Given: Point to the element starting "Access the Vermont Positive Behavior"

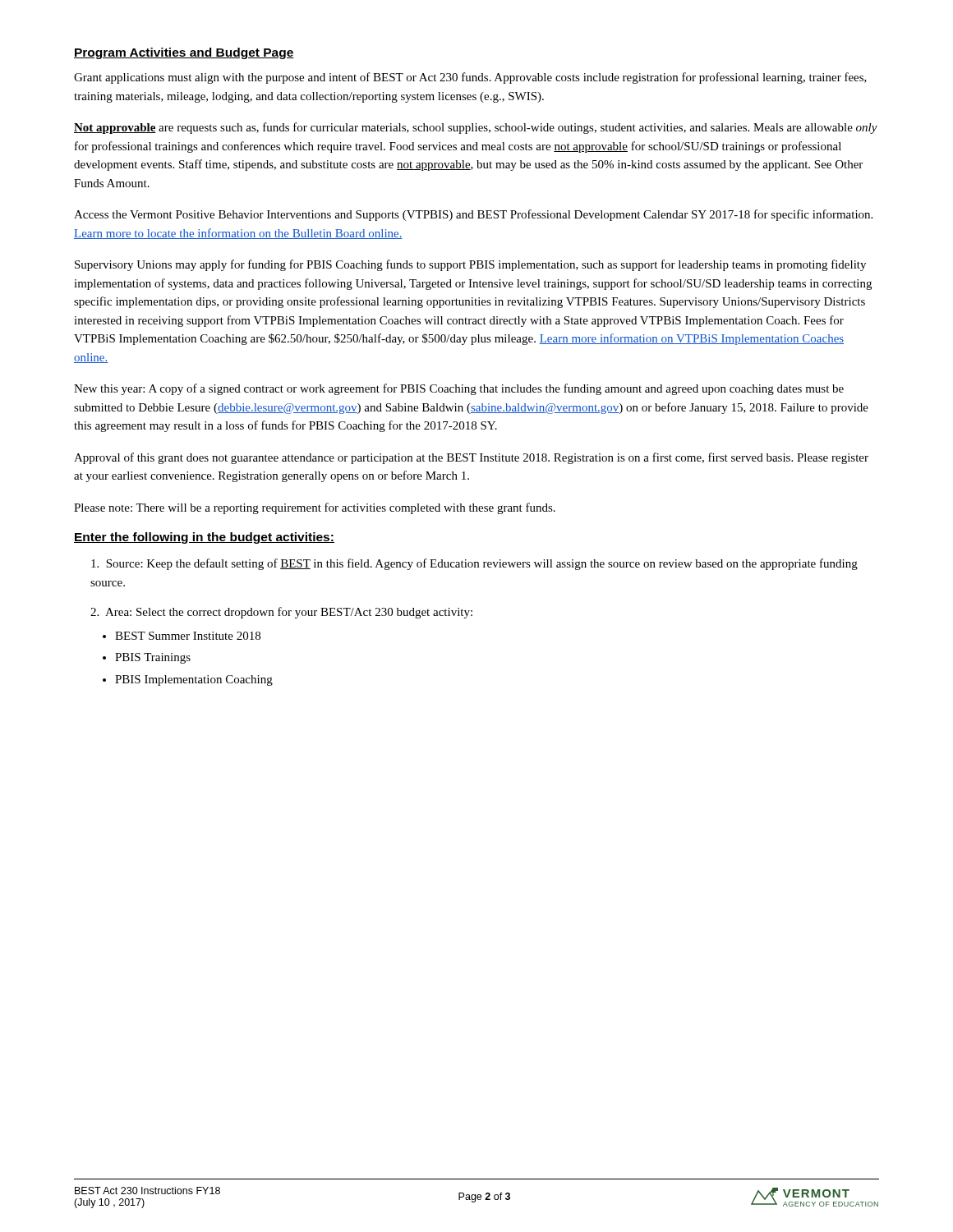Looking at the screenshot, I should tap(474, 224).
